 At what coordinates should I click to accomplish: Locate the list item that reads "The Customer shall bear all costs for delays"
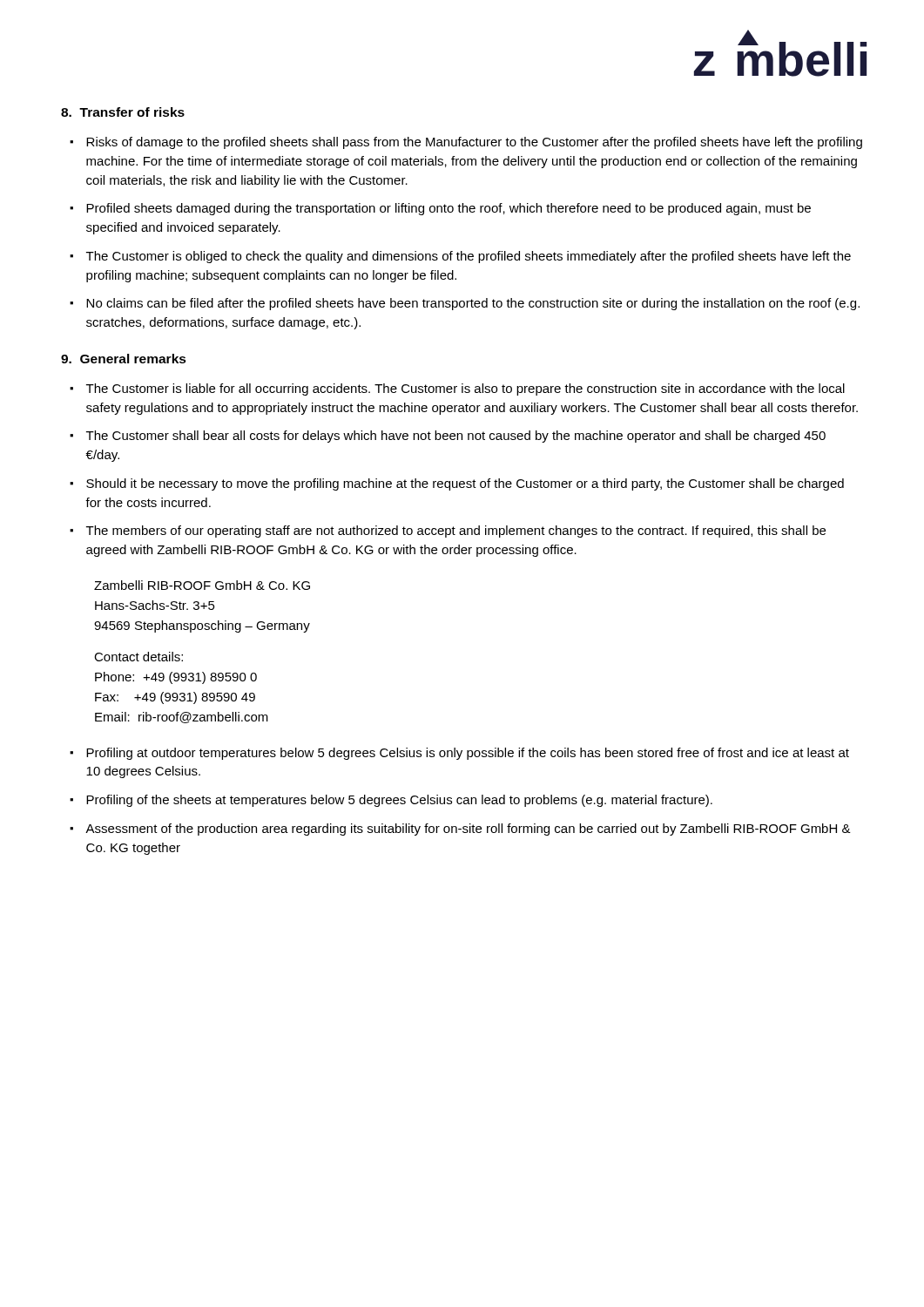click(x=474, y=445)
